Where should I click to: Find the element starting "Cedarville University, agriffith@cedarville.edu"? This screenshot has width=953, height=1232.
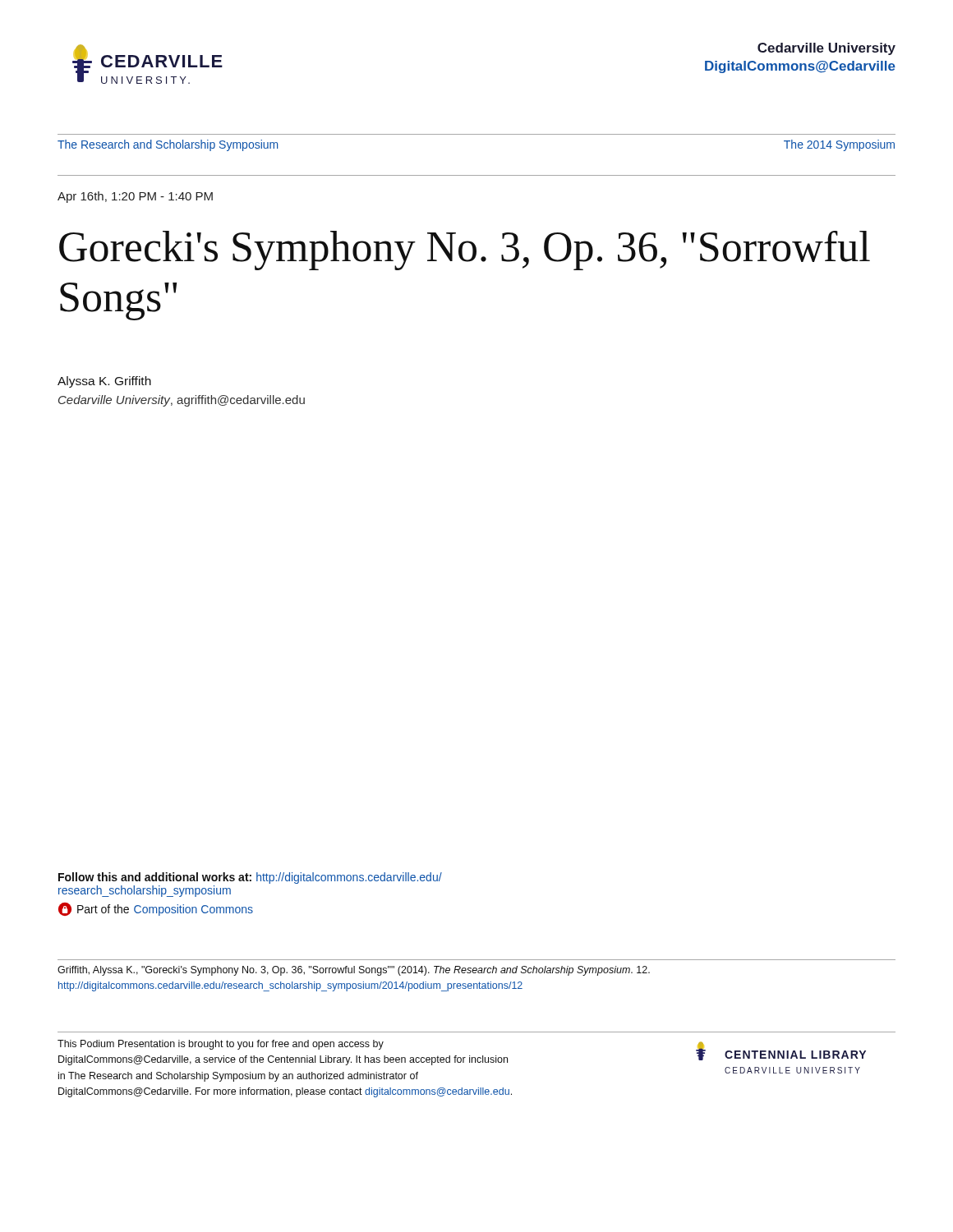click(181, 400)
